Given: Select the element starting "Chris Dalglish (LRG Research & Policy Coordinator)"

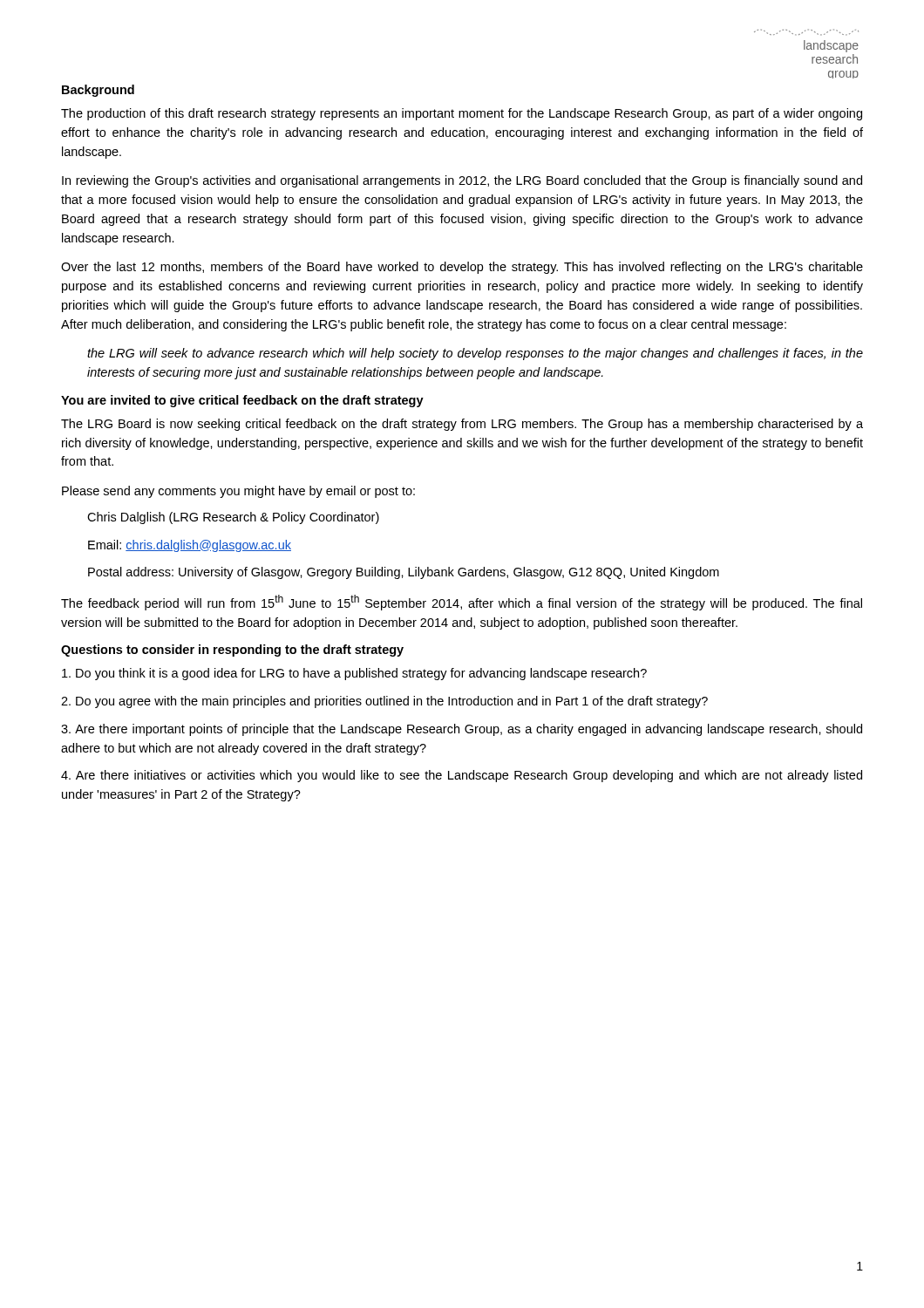Looking at the screenshot, I should click(x=233, y=518).
